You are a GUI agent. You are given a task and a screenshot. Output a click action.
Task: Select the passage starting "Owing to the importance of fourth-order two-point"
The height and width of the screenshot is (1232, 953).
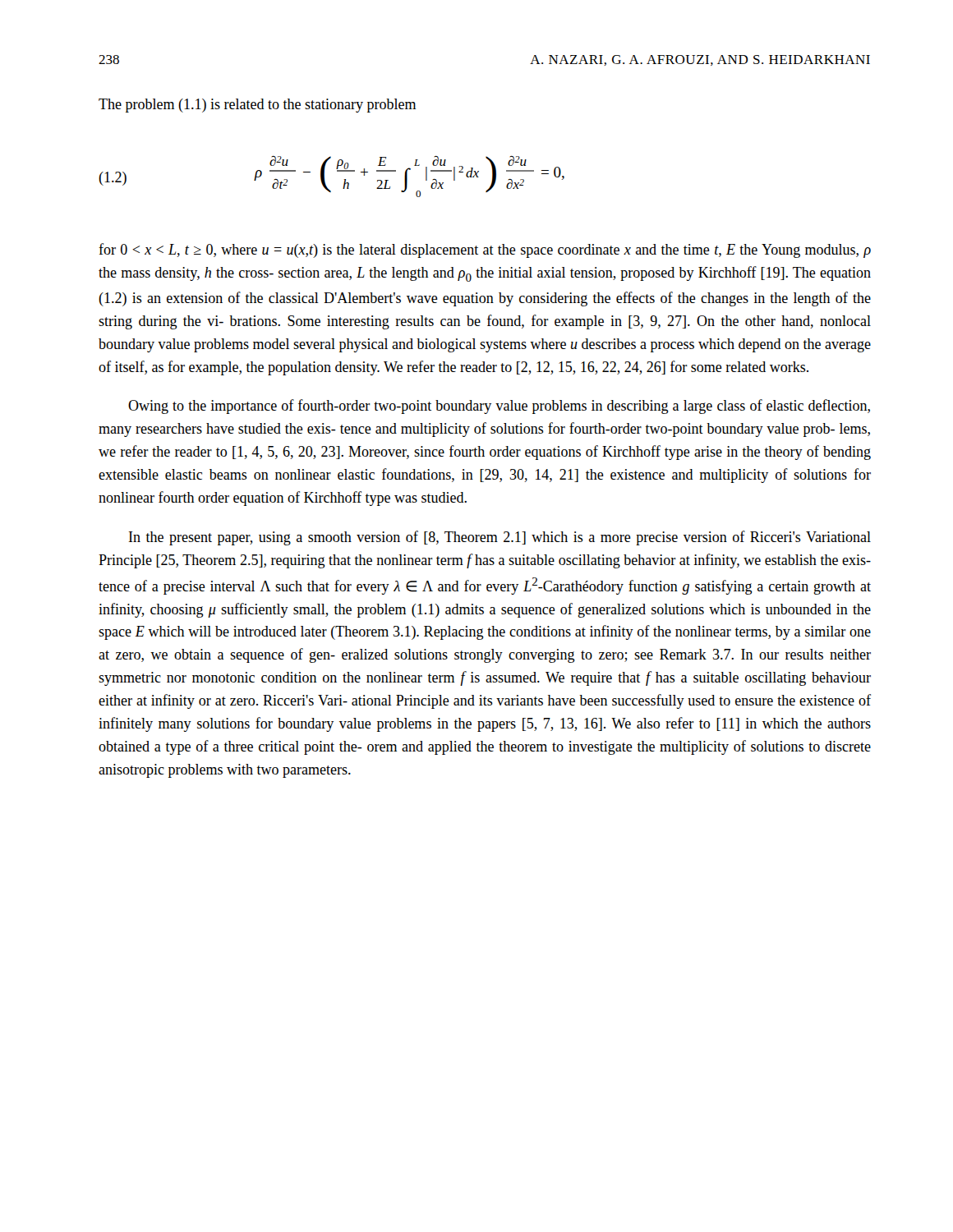click(485, 452)
